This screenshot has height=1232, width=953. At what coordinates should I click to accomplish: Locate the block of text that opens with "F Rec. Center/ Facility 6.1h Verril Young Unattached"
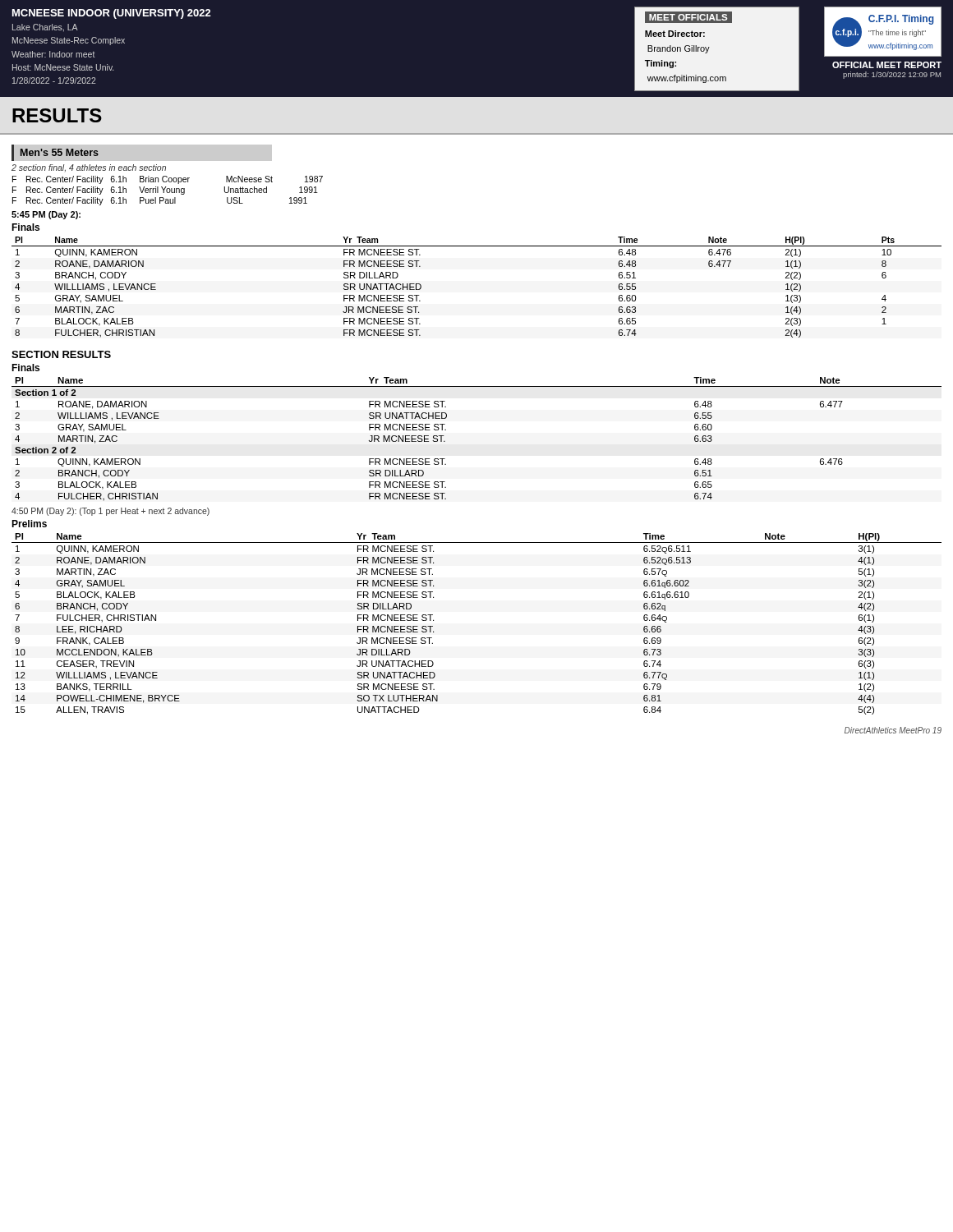tap(165, 189)
